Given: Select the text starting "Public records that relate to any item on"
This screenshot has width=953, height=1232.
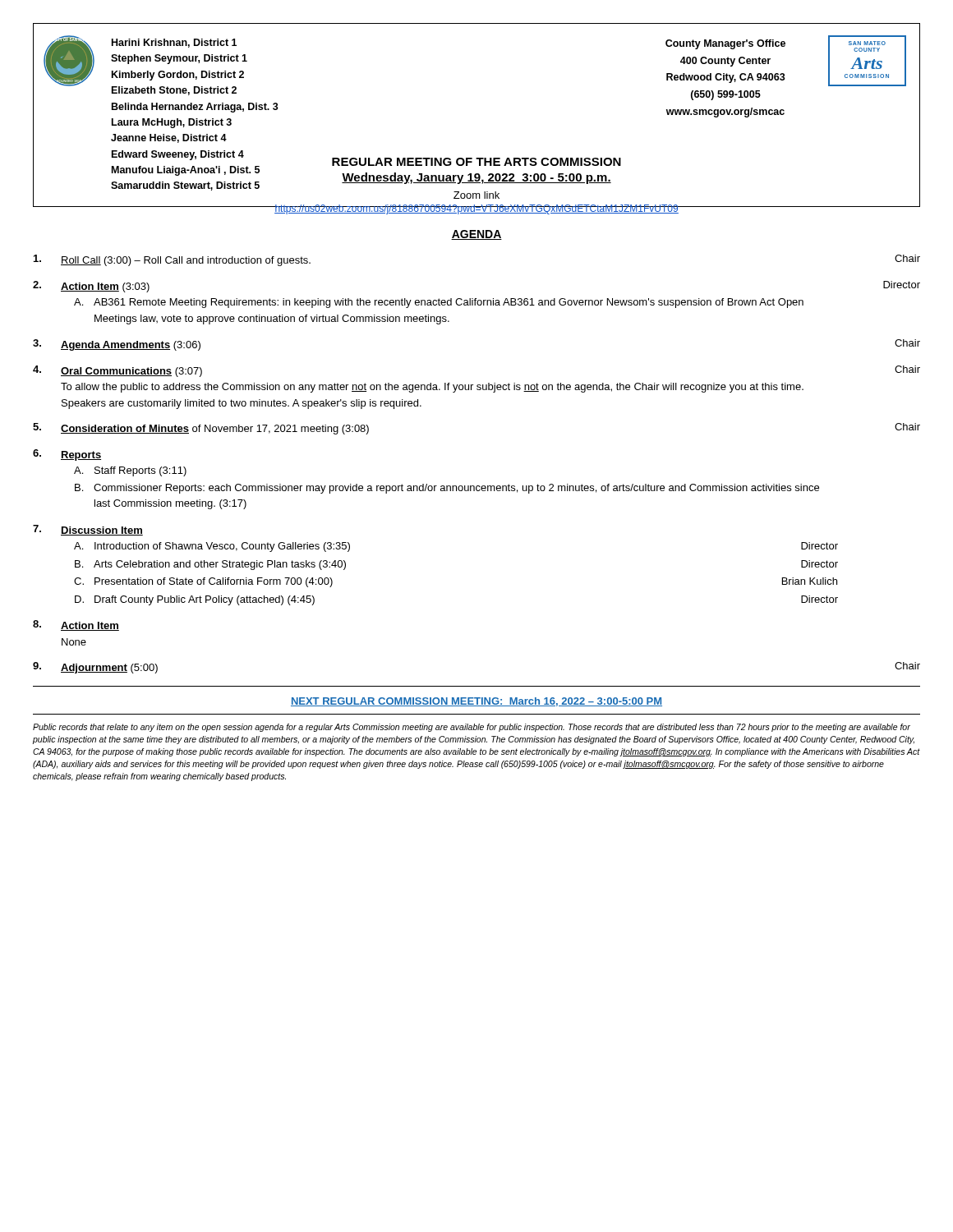Looking at the screenshot, I should [476, 751].
